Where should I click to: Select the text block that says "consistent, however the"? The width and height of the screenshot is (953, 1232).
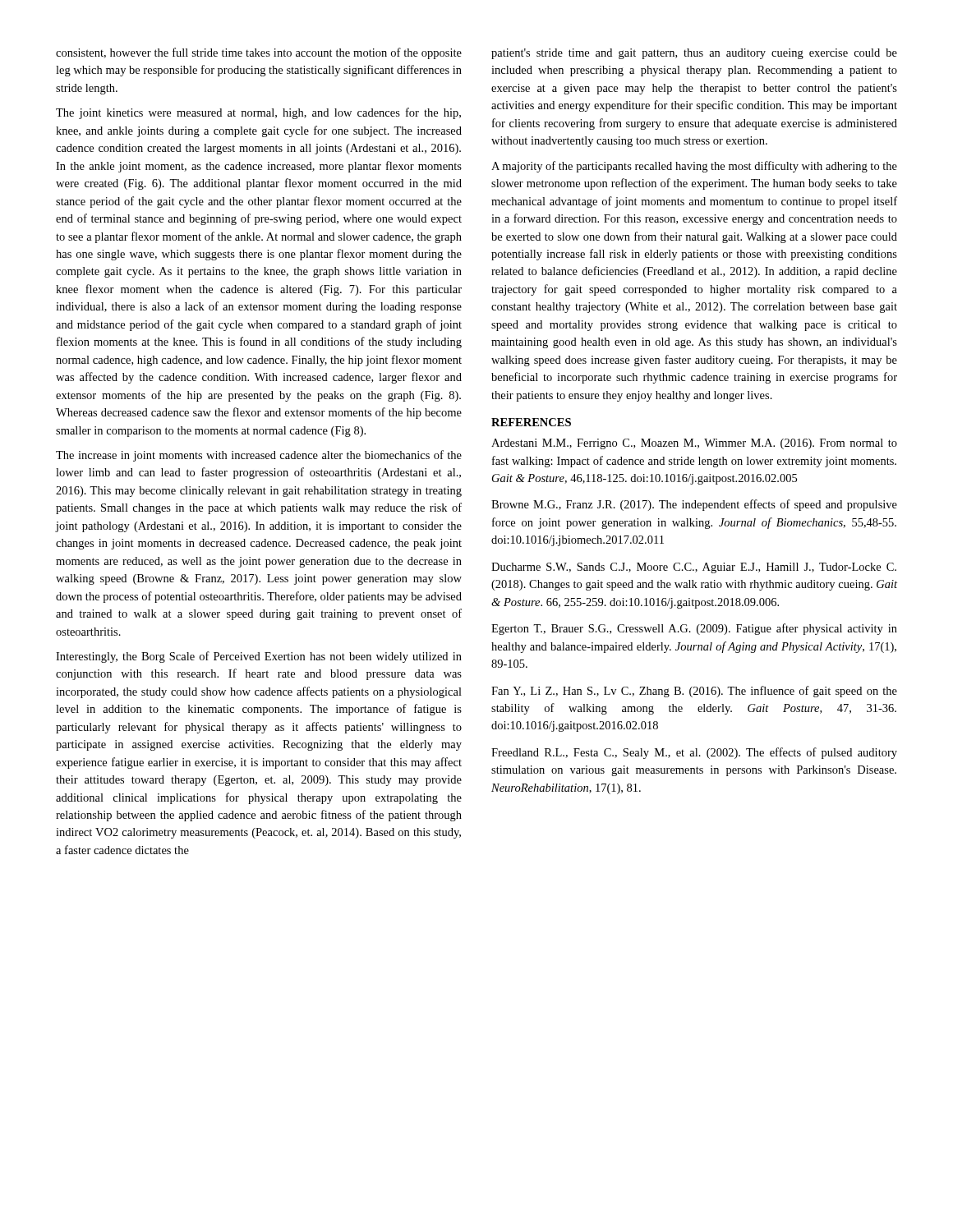tap(259, 452)
